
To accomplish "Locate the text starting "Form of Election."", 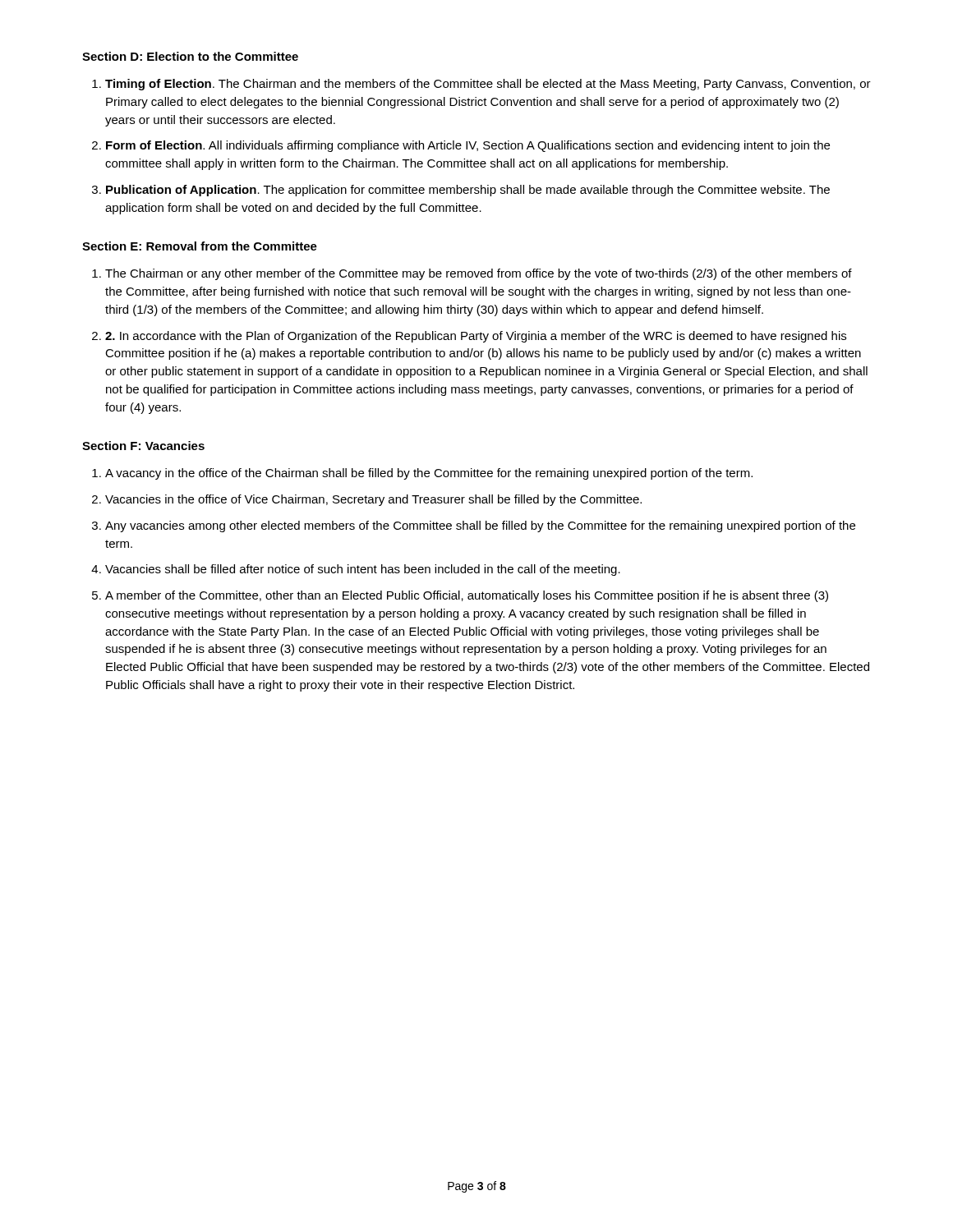I will click(468, 154).
